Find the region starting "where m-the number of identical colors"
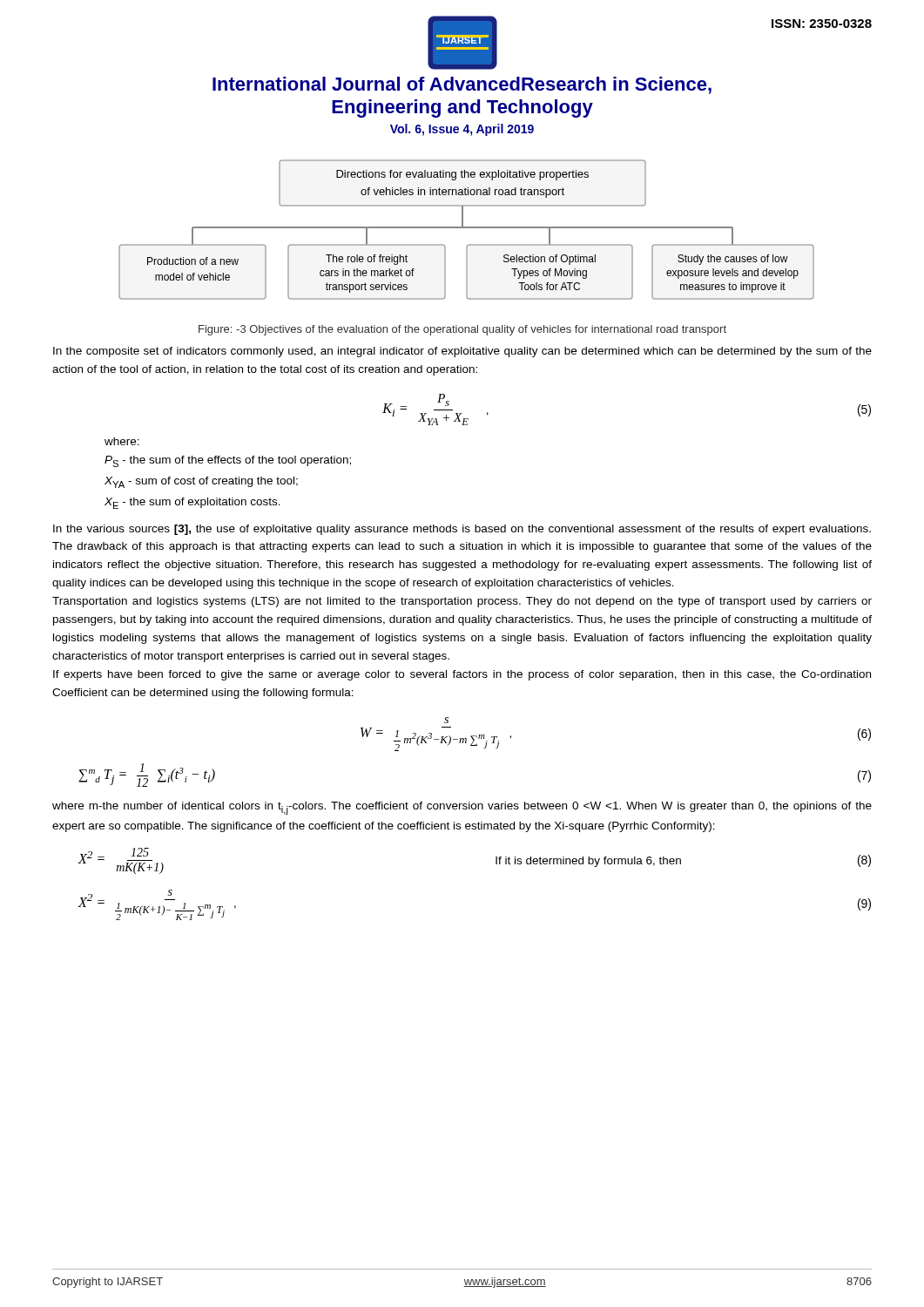924x1307 pixels. [x=462, y=815]
